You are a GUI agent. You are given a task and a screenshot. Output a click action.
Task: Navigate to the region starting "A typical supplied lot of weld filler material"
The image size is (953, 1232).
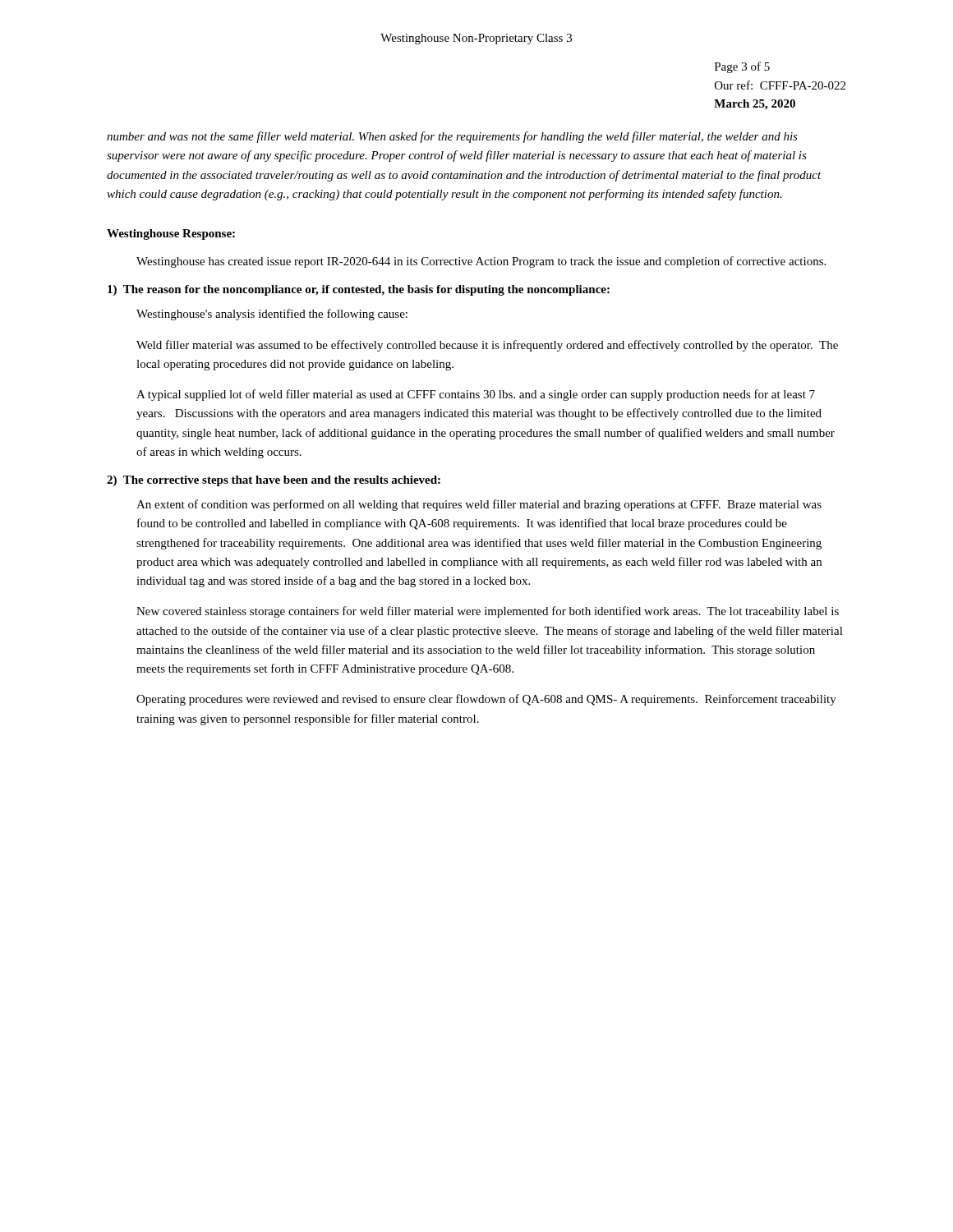(x=485, y=423)
